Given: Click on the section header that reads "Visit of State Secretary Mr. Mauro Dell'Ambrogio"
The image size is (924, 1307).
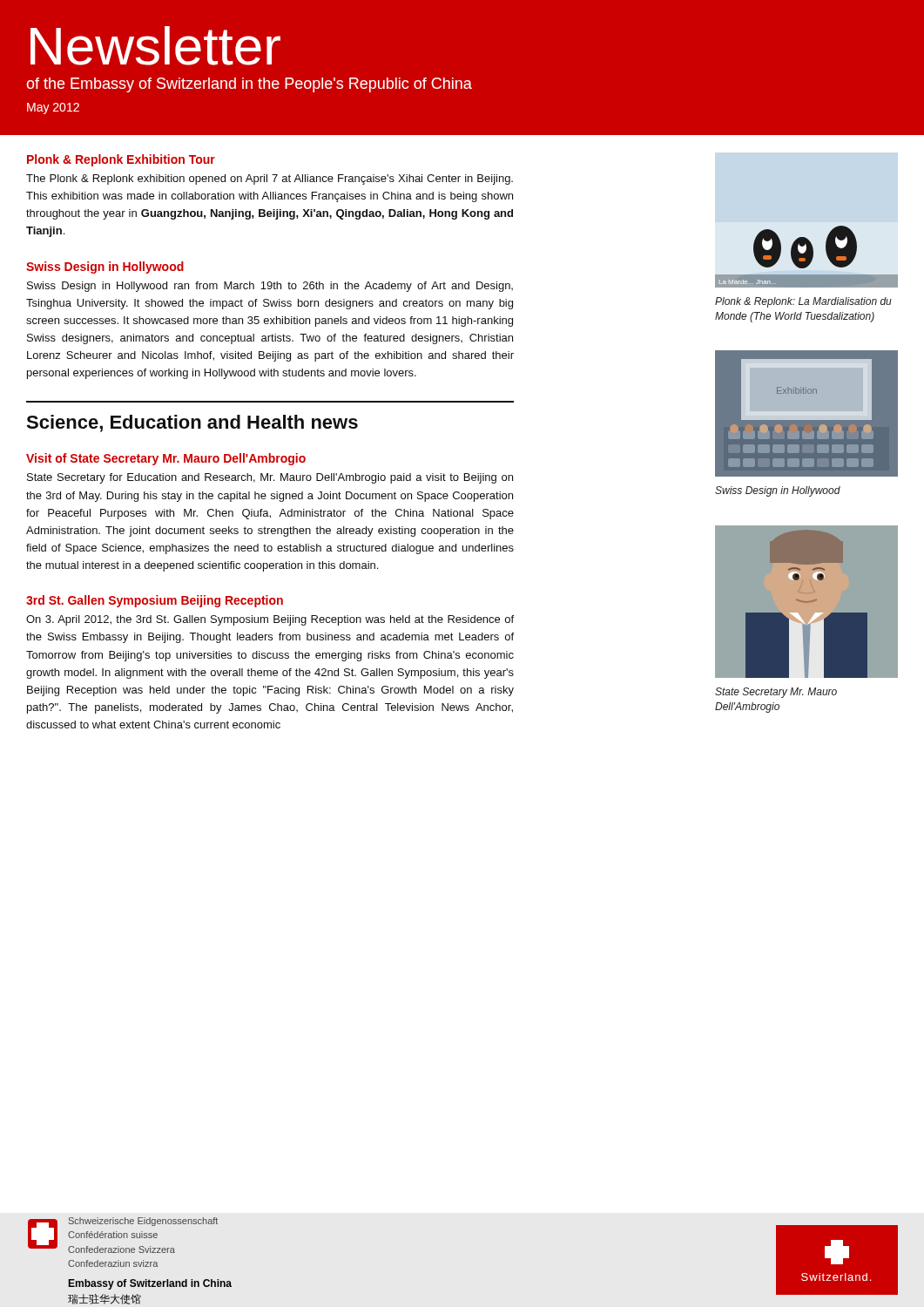Looking at the screenshot, I should [x=166, y=459].
